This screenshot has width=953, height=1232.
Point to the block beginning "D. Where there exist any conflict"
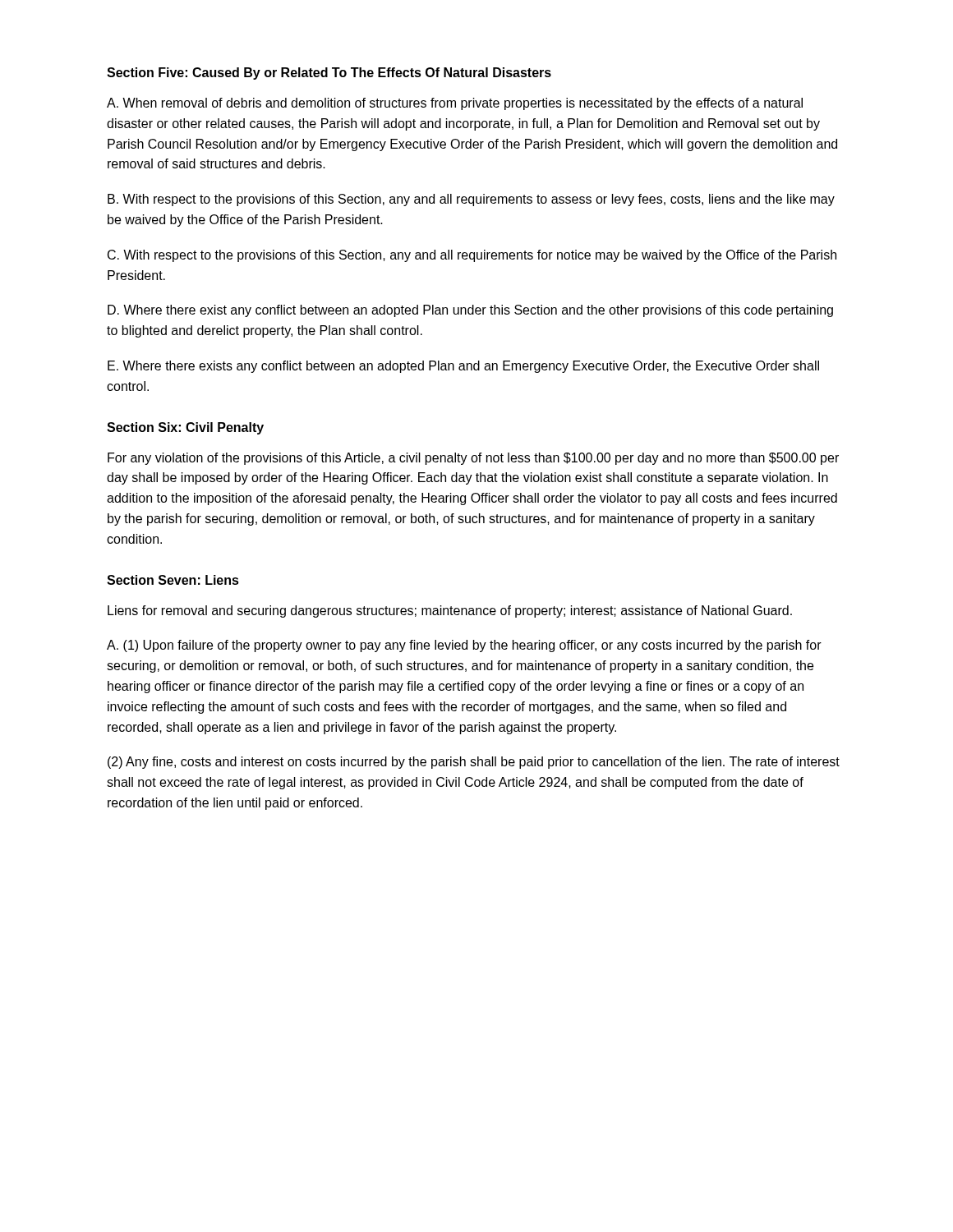coord(470,321)
